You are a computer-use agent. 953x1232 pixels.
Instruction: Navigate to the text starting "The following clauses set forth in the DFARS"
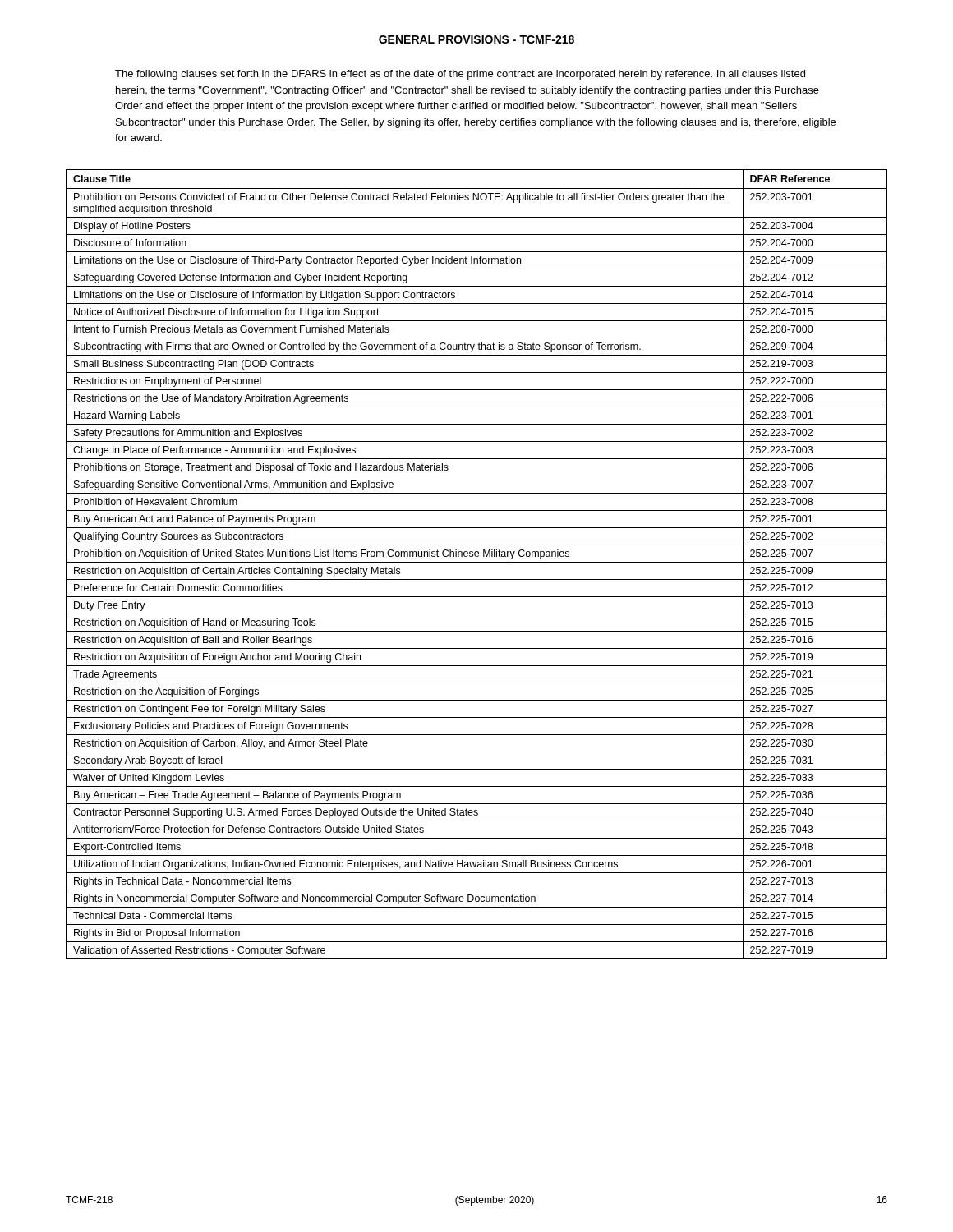coord(476,106)
